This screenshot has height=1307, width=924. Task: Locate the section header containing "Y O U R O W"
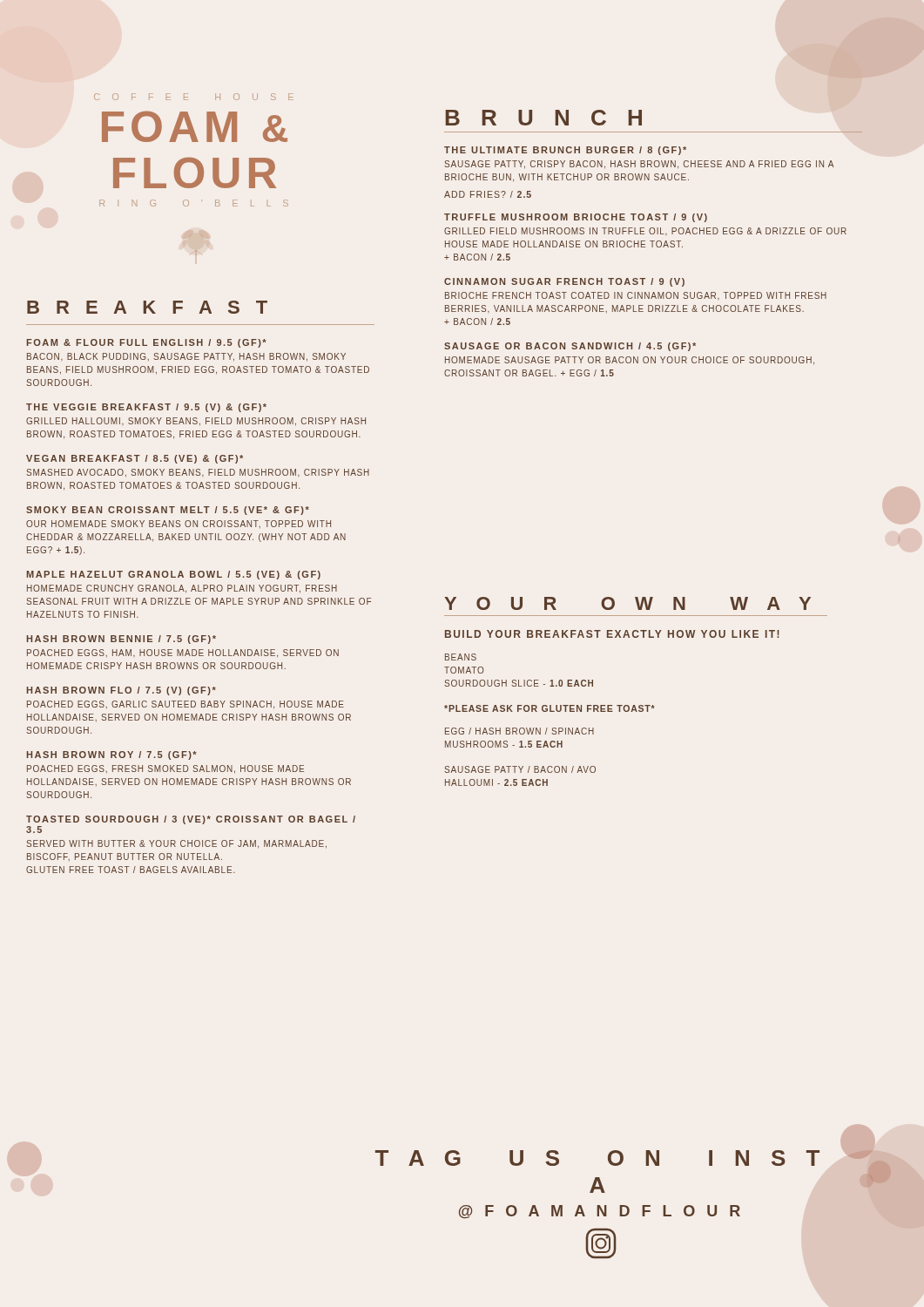631,604
